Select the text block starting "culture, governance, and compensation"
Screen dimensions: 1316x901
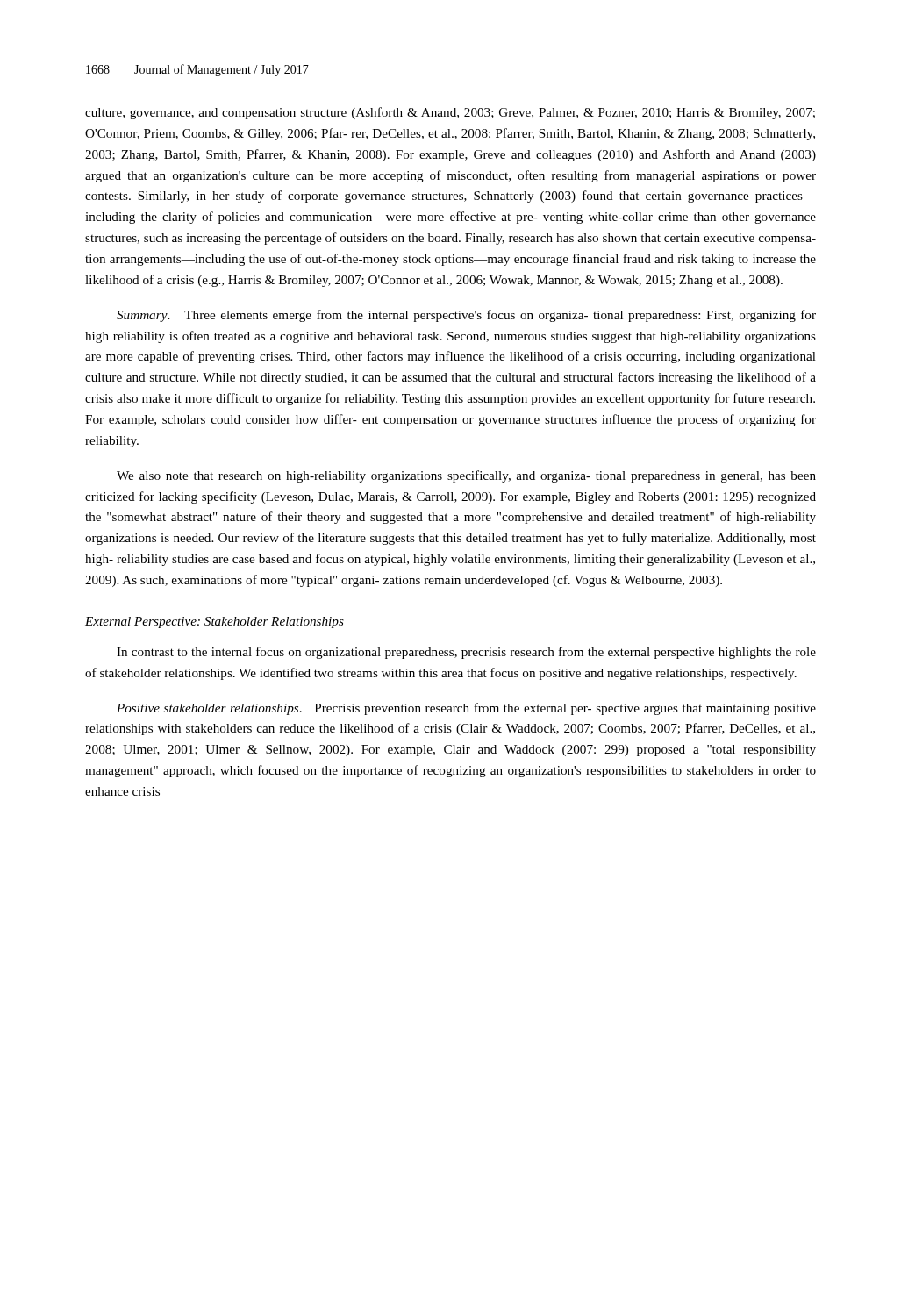[450, 196]
